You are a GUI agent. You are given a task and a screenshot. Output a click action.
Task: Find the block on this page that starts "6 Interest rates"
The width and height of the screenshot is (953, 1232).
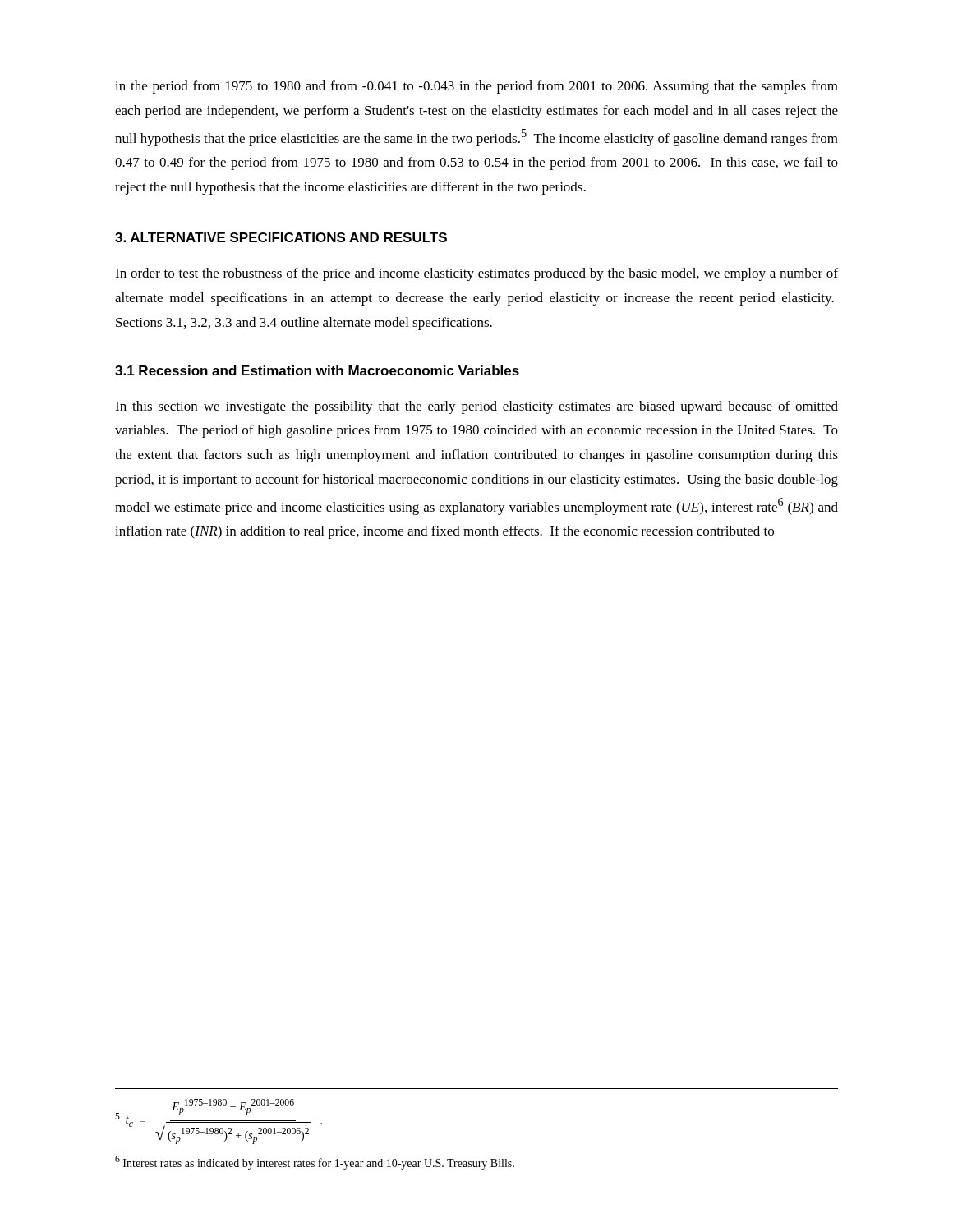[x=315, y=1162]
